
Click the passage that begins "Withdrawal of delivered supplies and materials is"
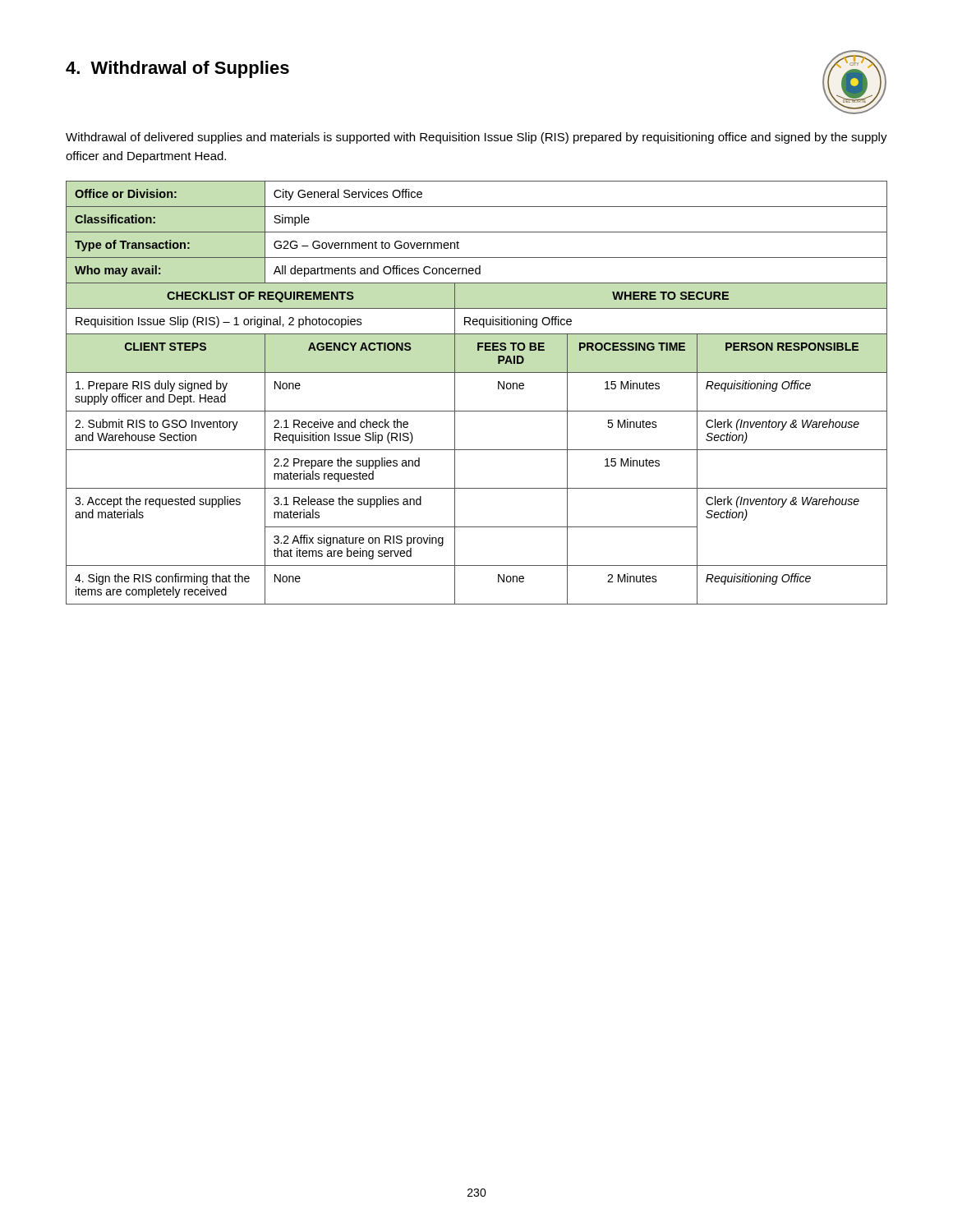pos(476,146)
